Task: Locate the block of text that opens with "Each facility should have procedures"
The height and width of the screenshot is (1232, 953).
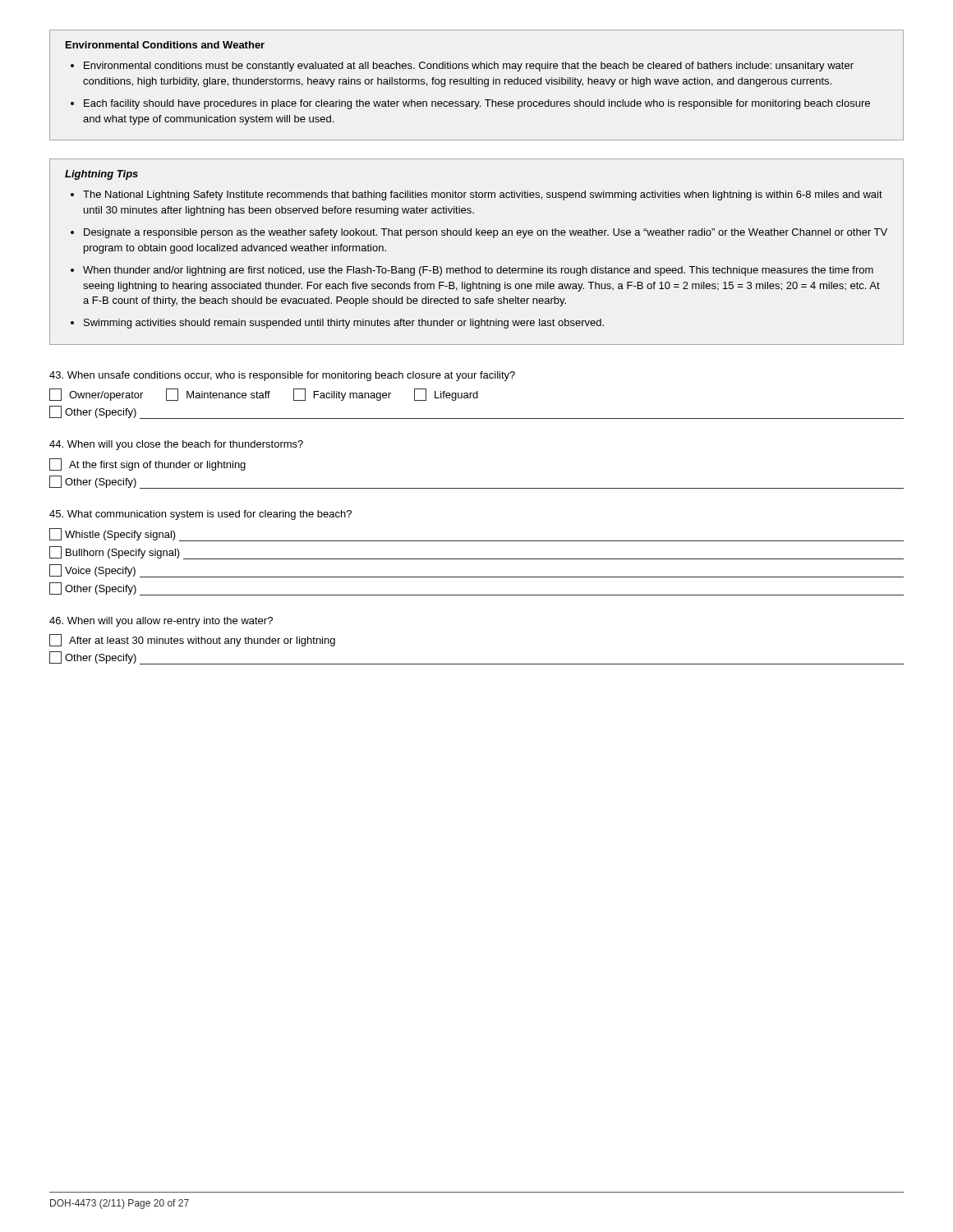Action: point(477,111)
